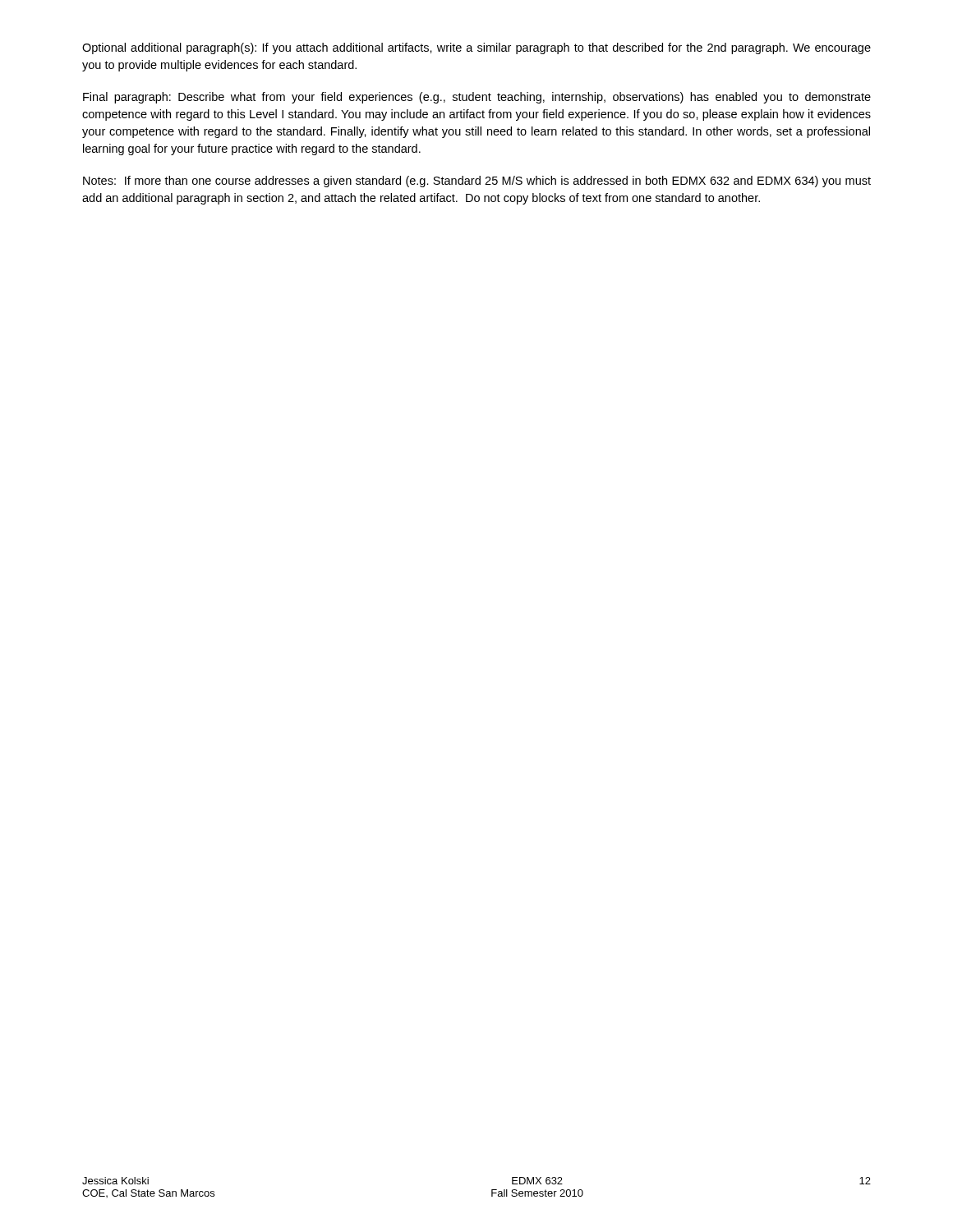Point to the block beginning "Notes: If more than one course"
The width and height of the screenshot is (953, 1232).
pos(476,189)
